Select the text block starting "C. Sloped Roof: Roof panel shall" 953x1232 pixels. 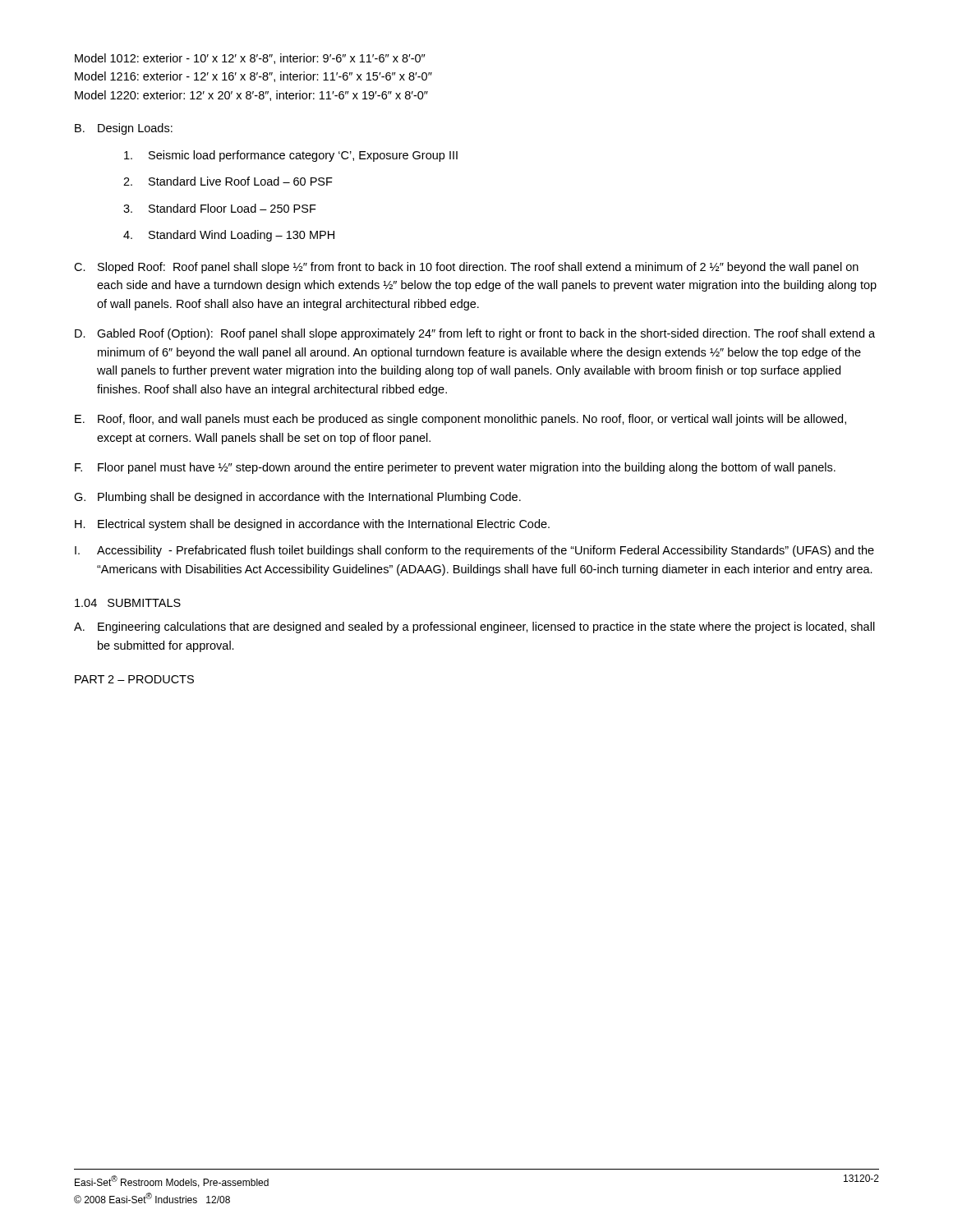point(476,285)
